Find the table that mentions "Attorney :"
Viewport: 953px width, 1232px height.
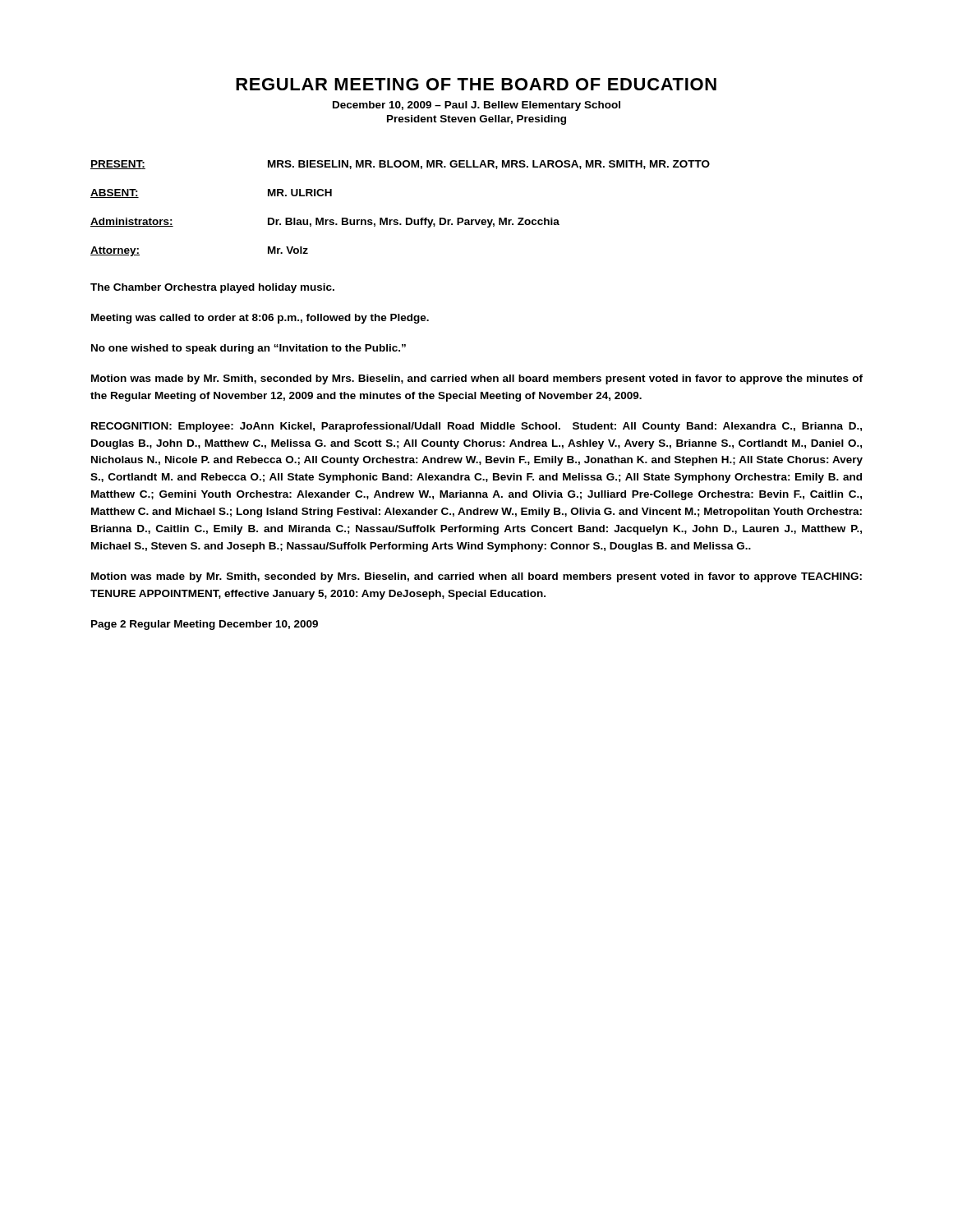click(x=476, y=207)
